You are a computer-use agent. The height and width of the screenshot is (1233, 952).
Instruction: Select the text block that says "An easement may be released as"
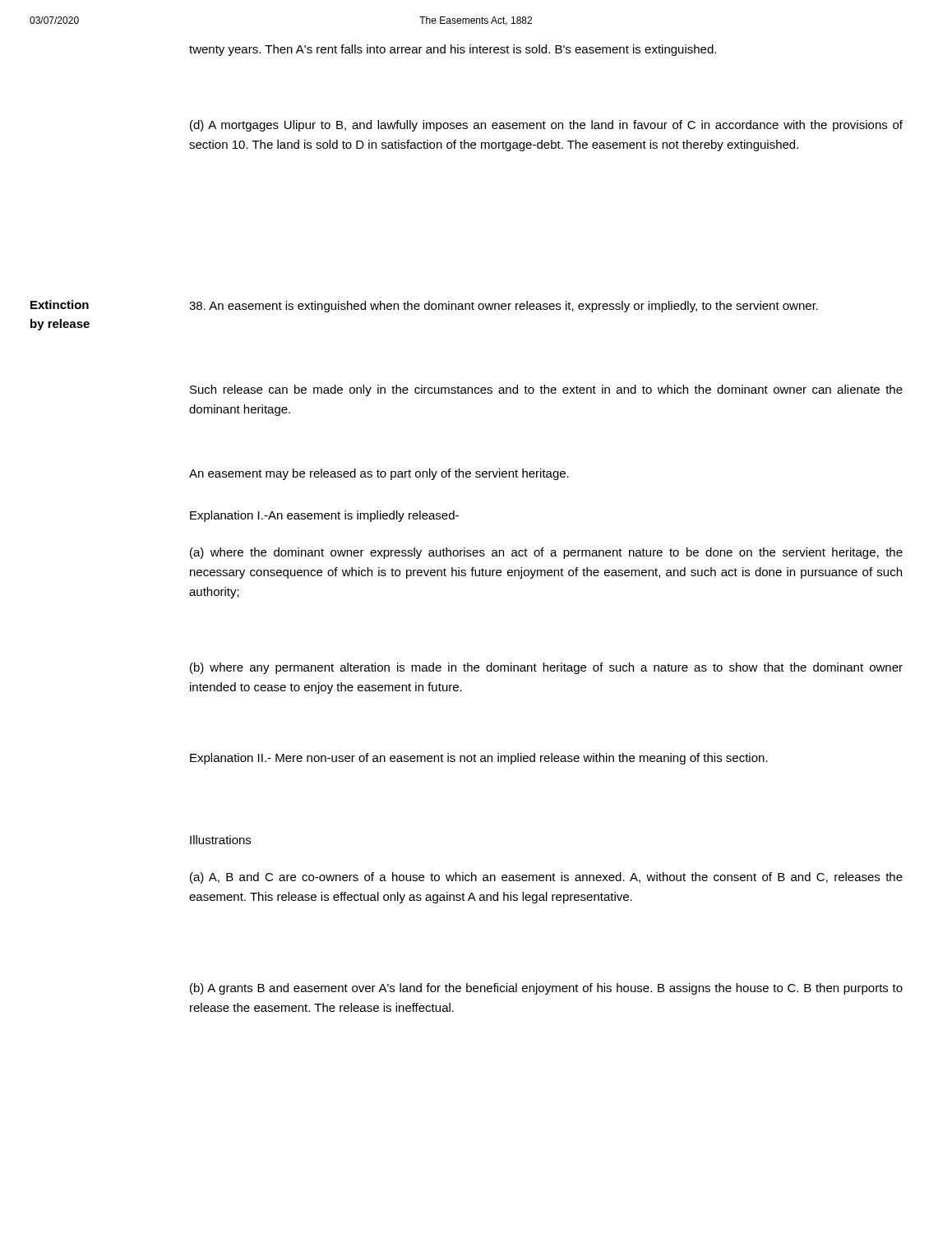coord(379,473)
